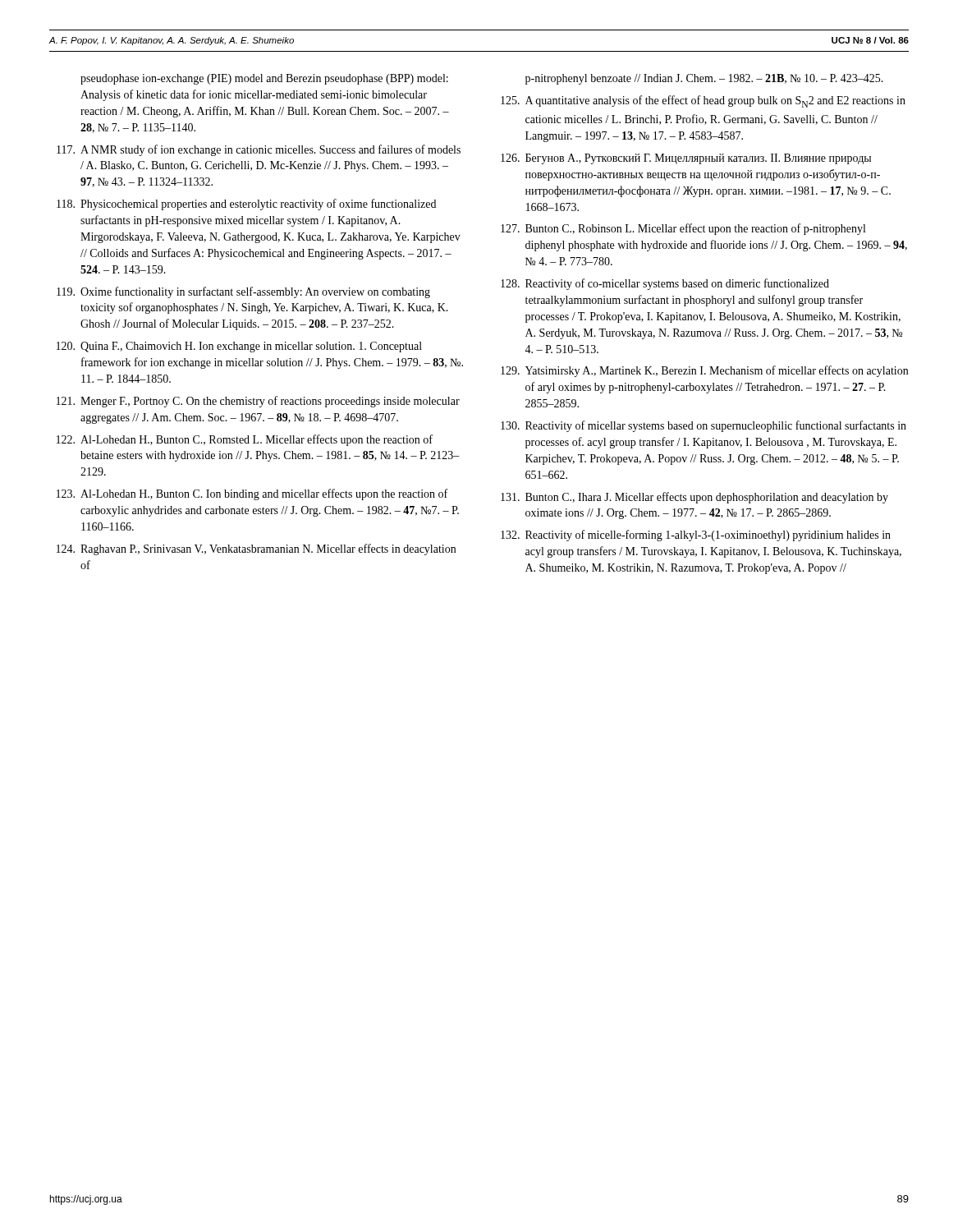
Task: Select the list item with the text "pseudophase ion-exchange (PIE) model"
Action: point(257,103)
